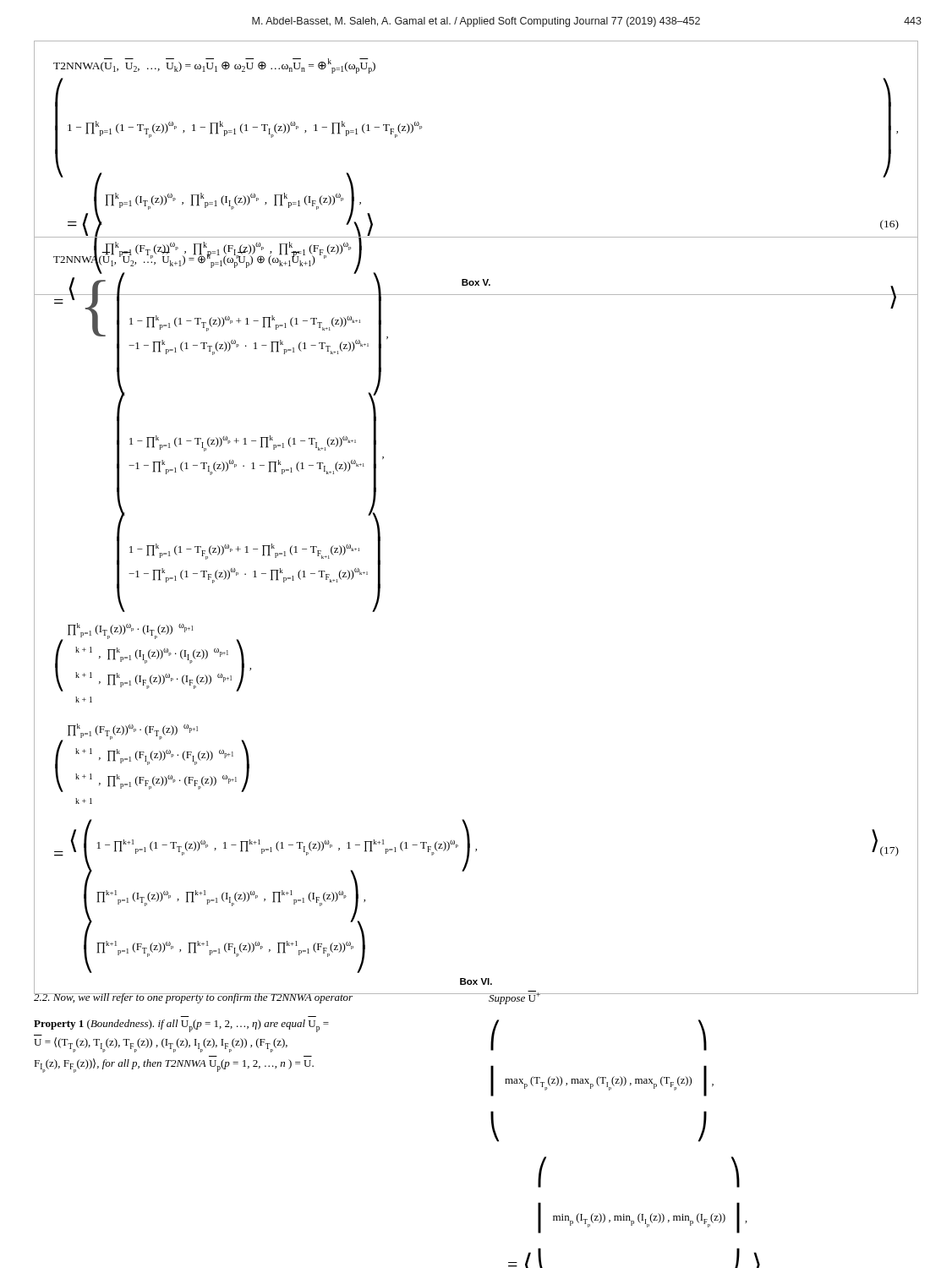
Task: Locate the text containing "Suppose U+"
Action: (x=515, y=998)
